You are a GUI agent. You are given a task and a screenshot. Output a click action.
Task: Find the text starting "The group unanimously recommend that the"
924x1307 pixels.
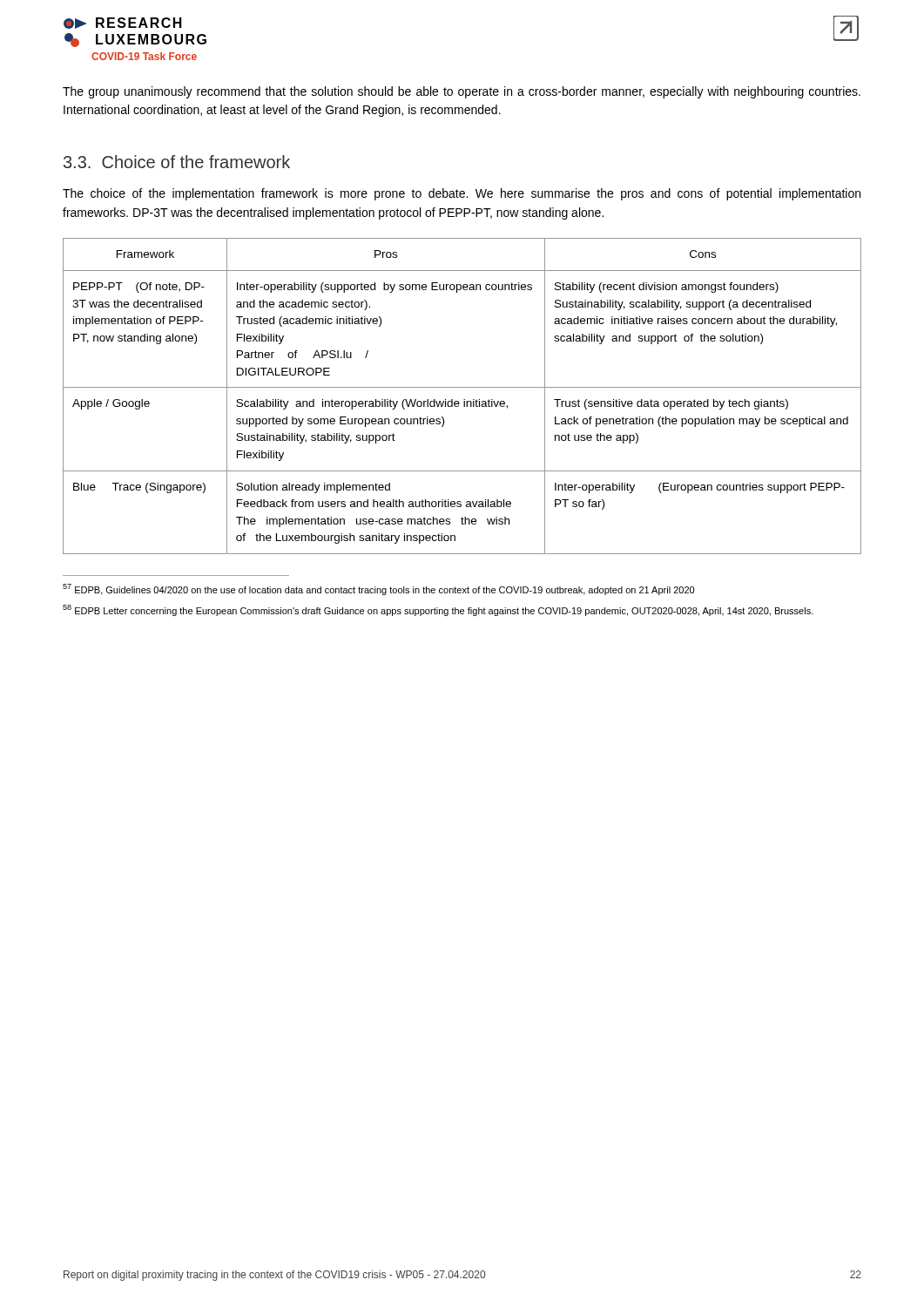pyautogui.click(x=462, y=101)
